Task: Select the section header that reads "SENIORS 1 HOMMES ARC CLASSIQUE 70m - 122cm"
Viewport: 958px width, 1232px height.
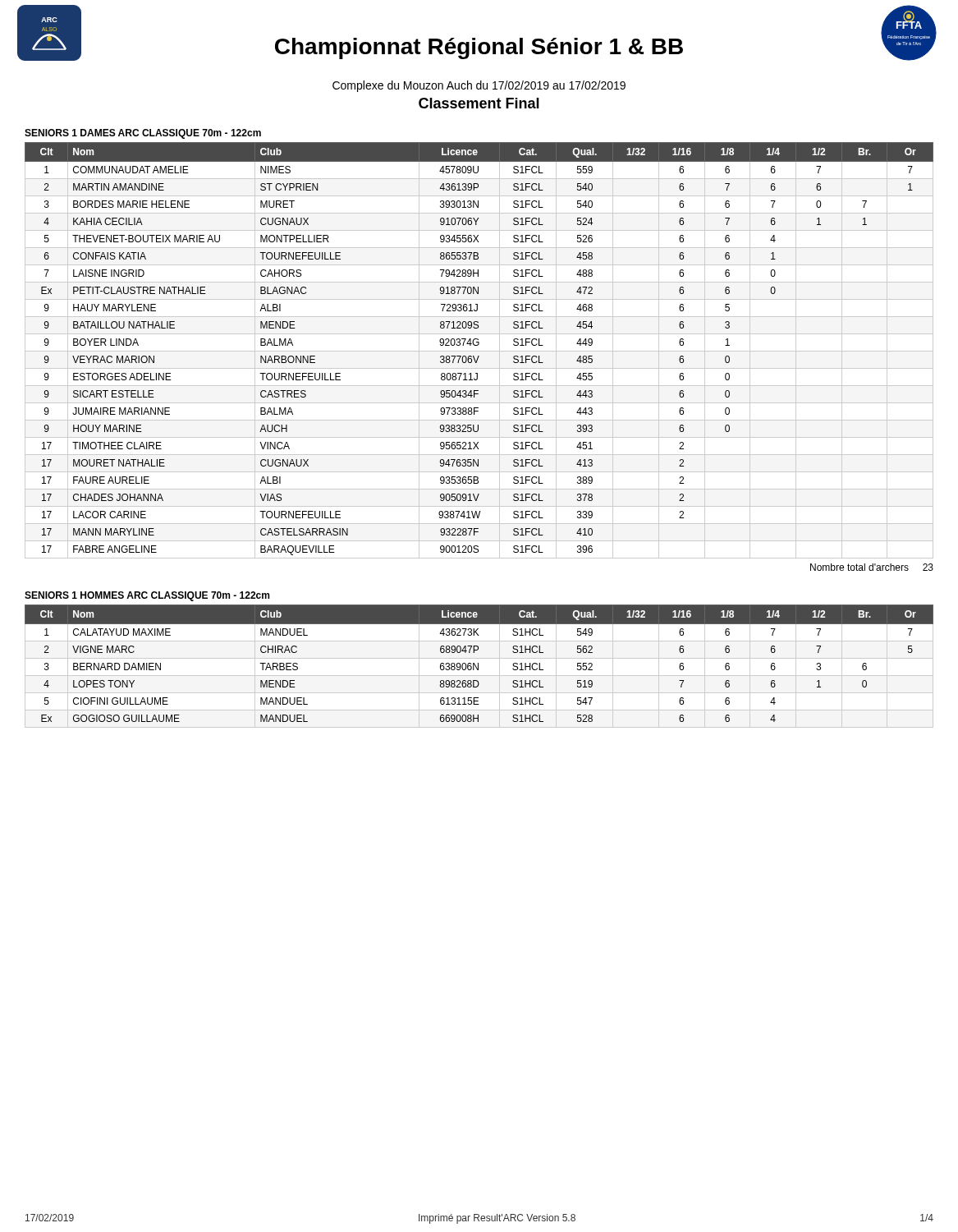Action: [x=147, y=595]
